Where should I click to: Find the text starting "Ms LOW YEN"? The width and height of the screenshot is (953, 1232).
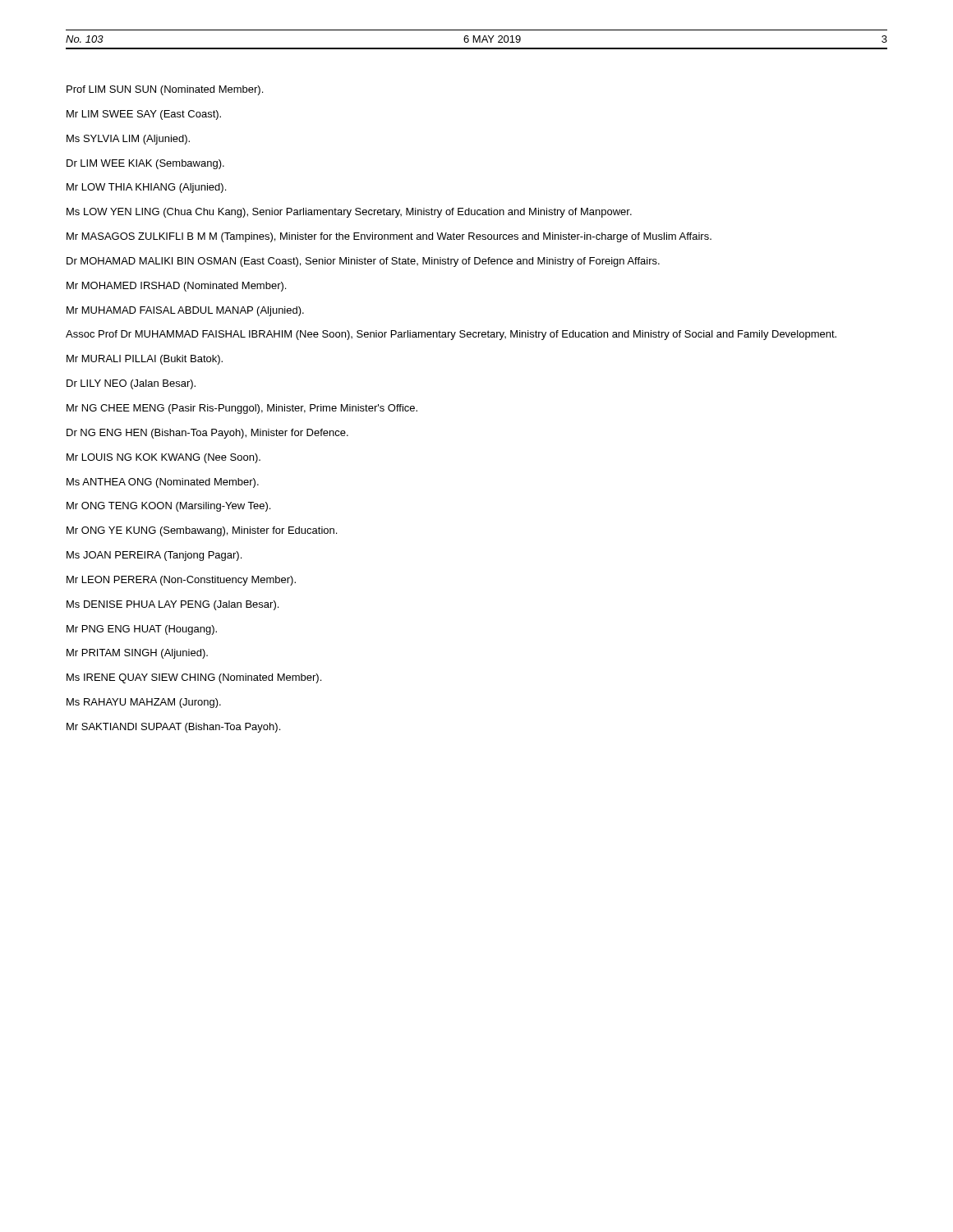coord(349,212)
